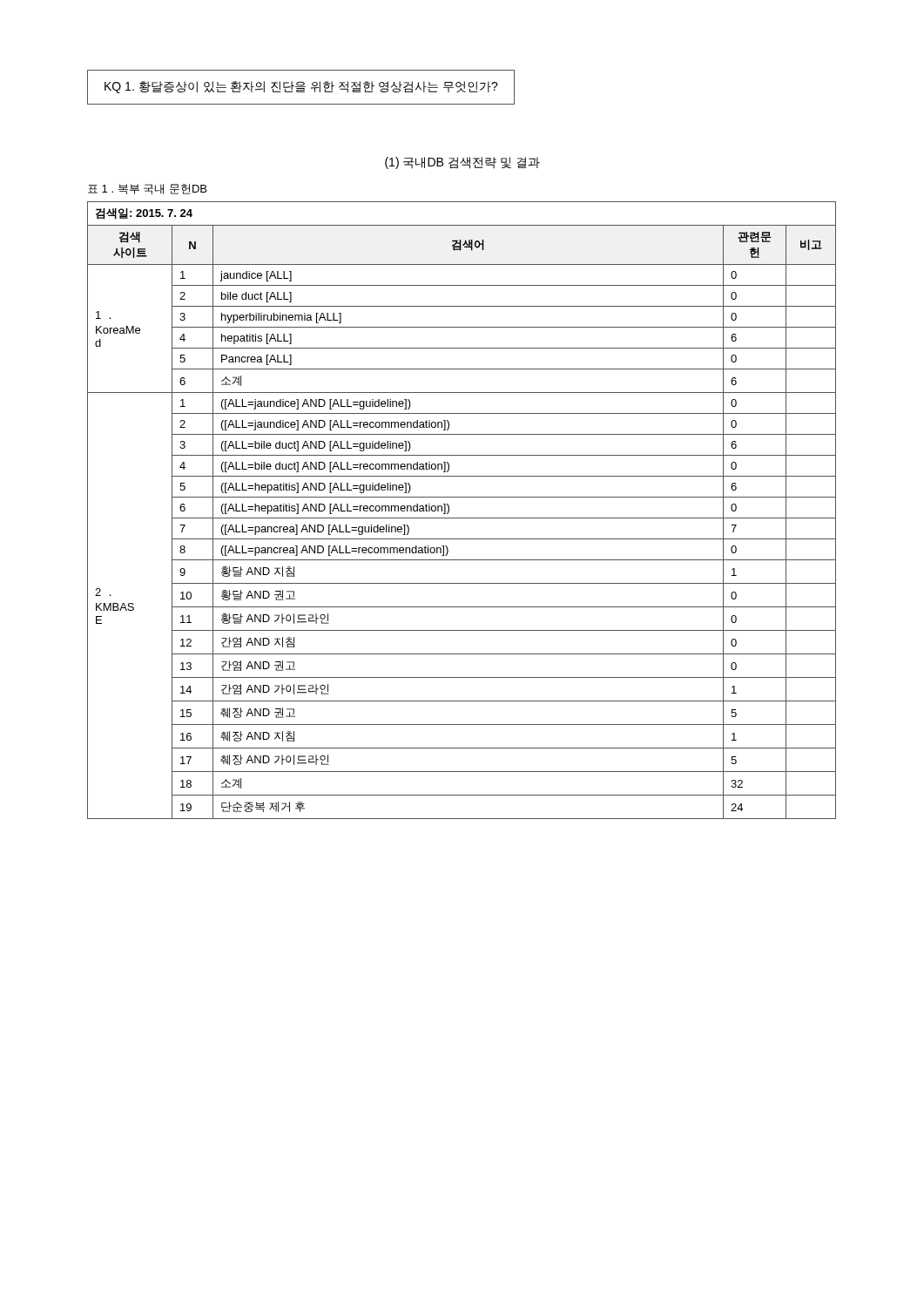Select the caption that reads "표 1 ."
This screenshot has width=924, height=1307.
pyautogui.click(x=147, y=189)
